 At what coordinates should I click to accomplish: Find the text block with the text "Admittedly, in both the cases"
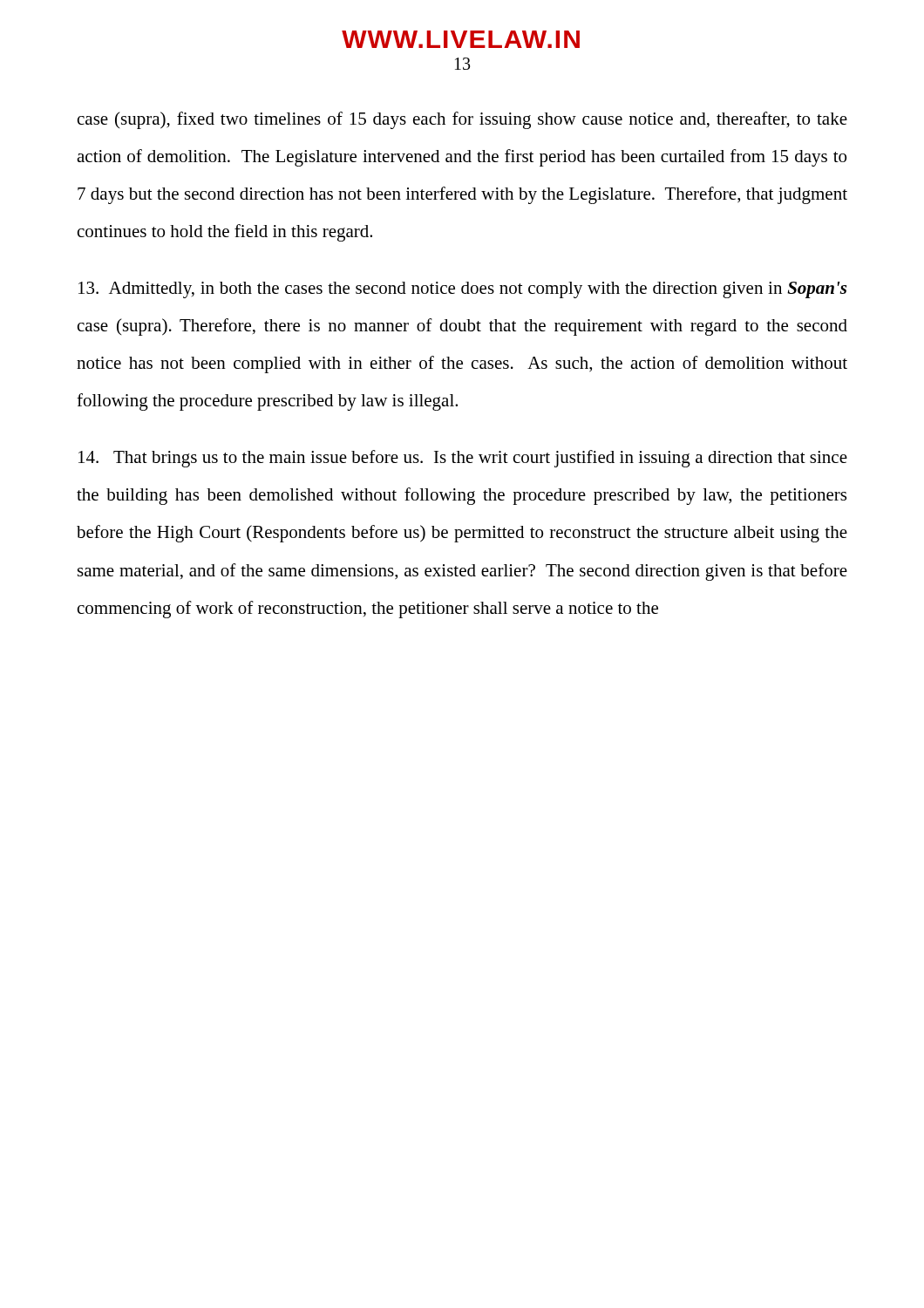(462, 290)
